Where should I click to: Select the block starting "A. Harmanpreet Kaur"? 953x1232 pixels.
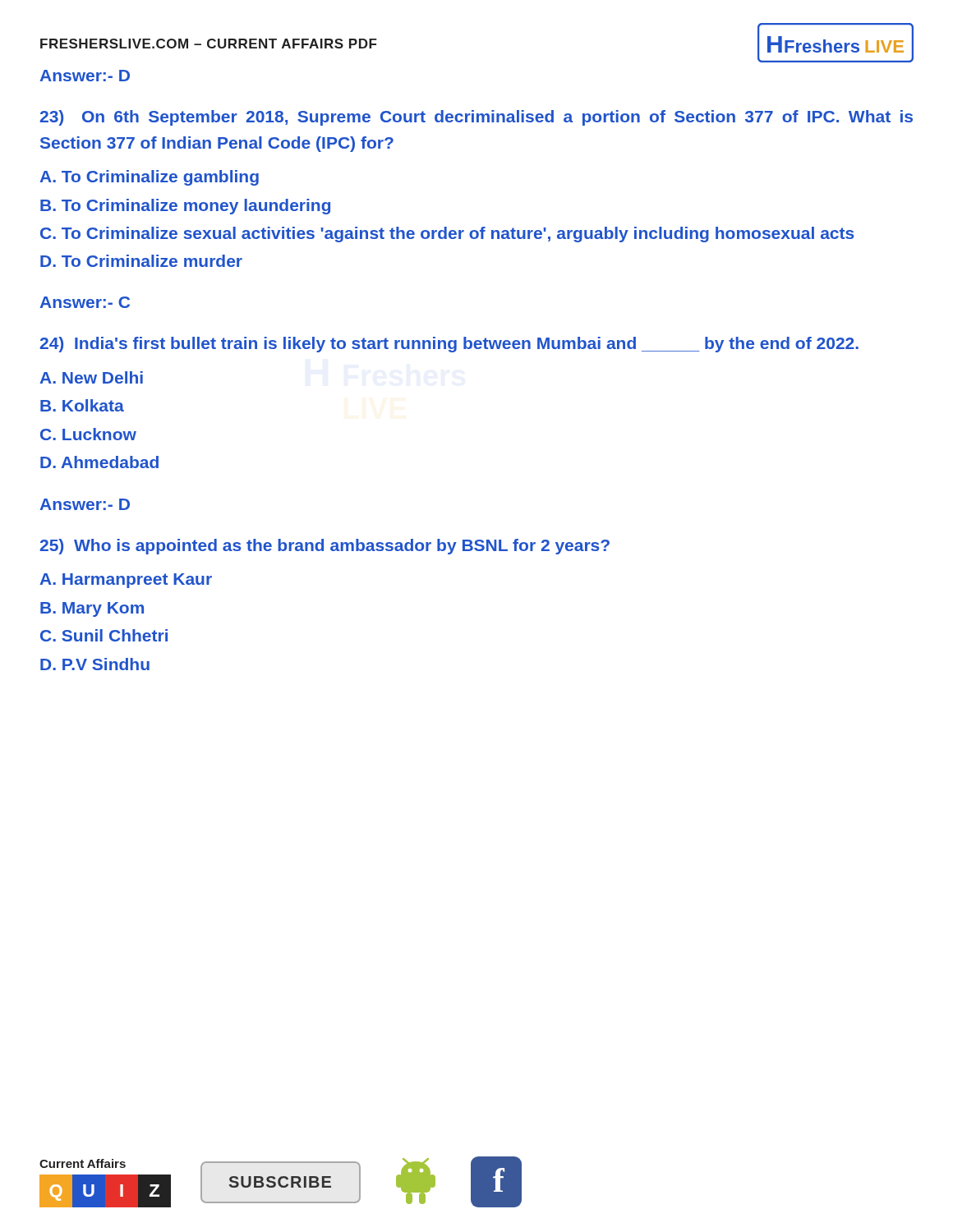click(126, 579)
